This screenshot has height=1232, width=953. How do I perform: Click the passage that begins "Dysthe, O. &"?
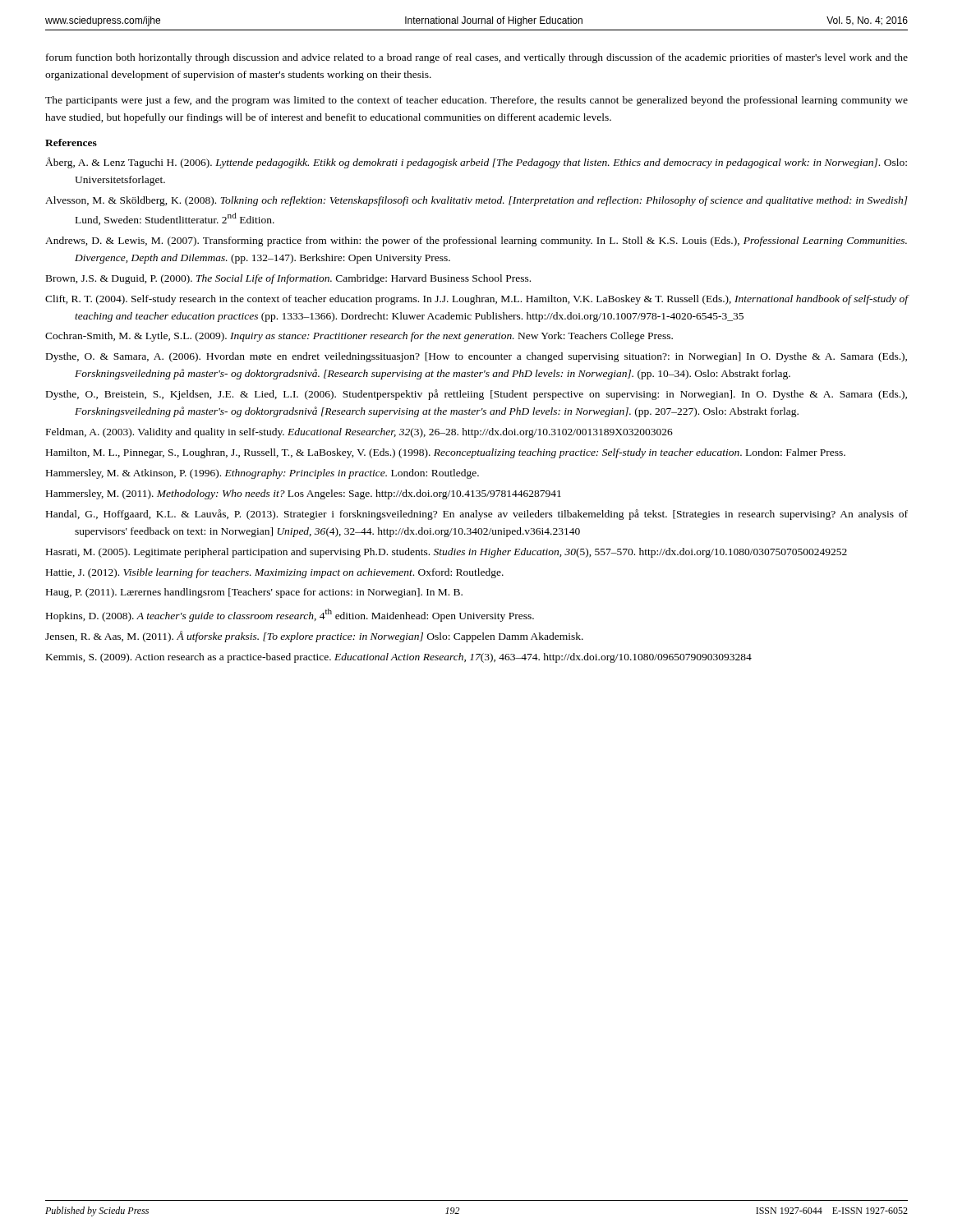tap(476, 365)
